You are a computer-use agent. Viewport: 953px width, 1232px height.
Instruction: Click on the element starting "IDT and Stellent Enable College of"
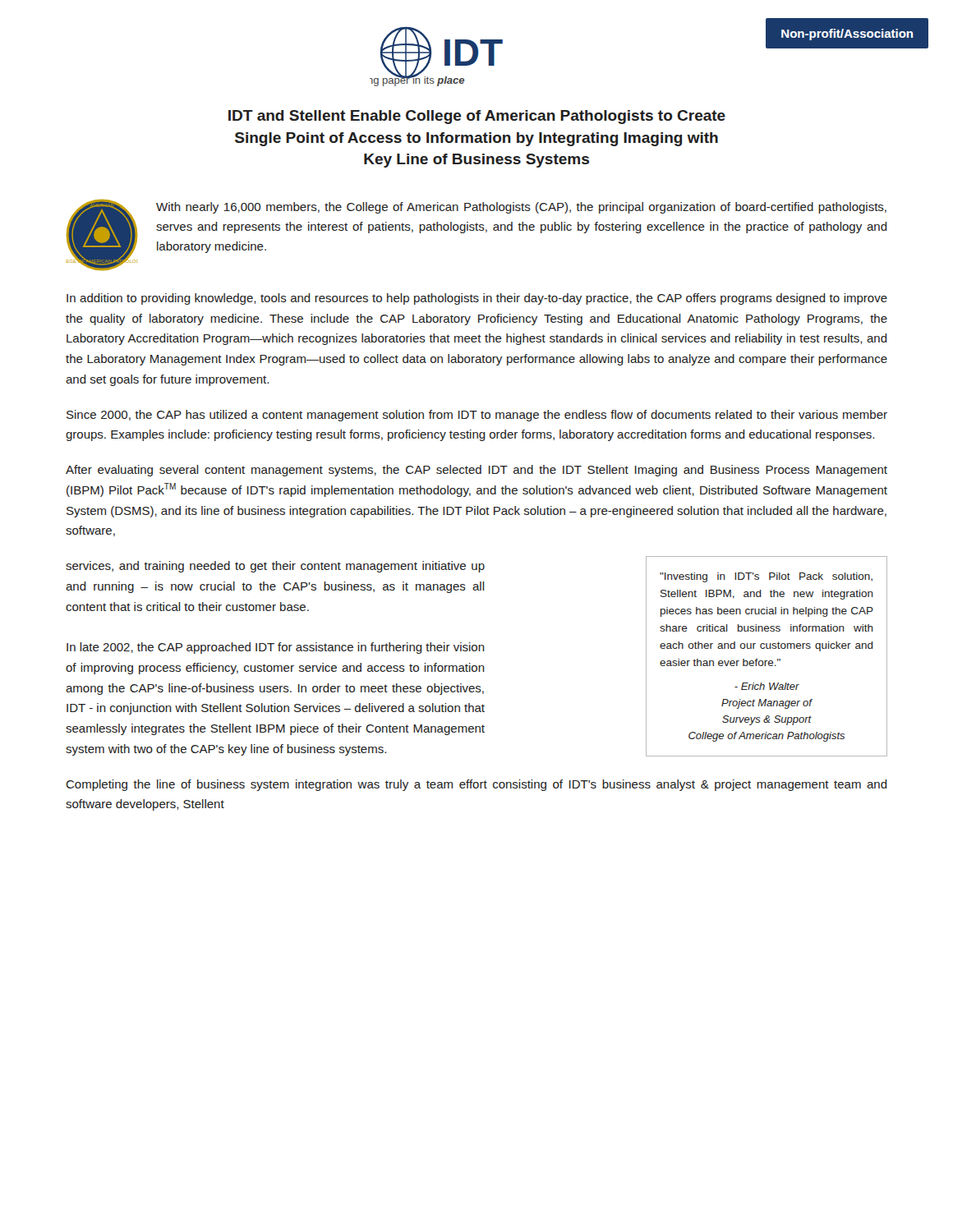click(476, 137)
